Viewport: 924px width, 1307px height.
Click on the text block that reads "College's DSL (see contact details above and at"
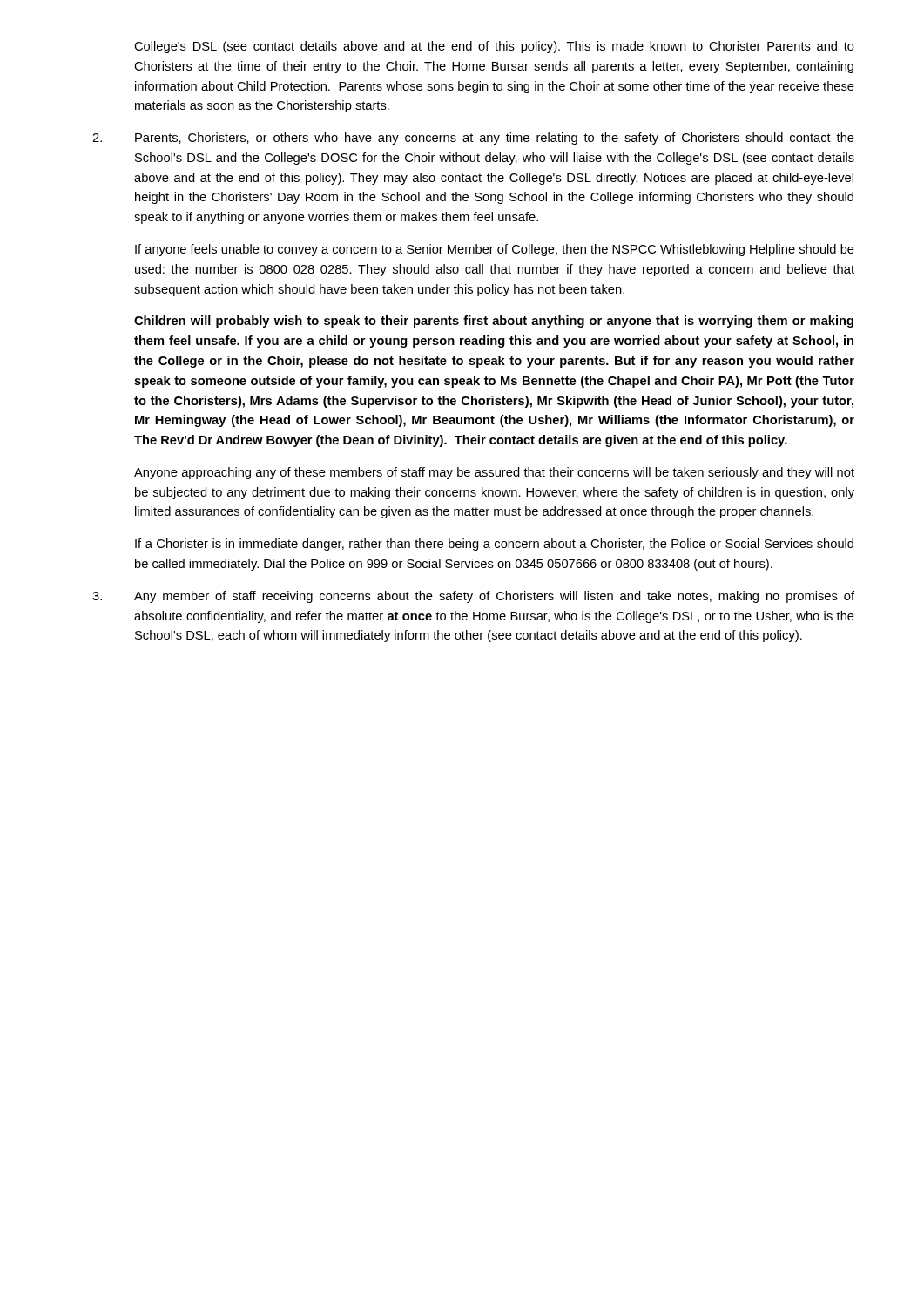coord(494,76)
